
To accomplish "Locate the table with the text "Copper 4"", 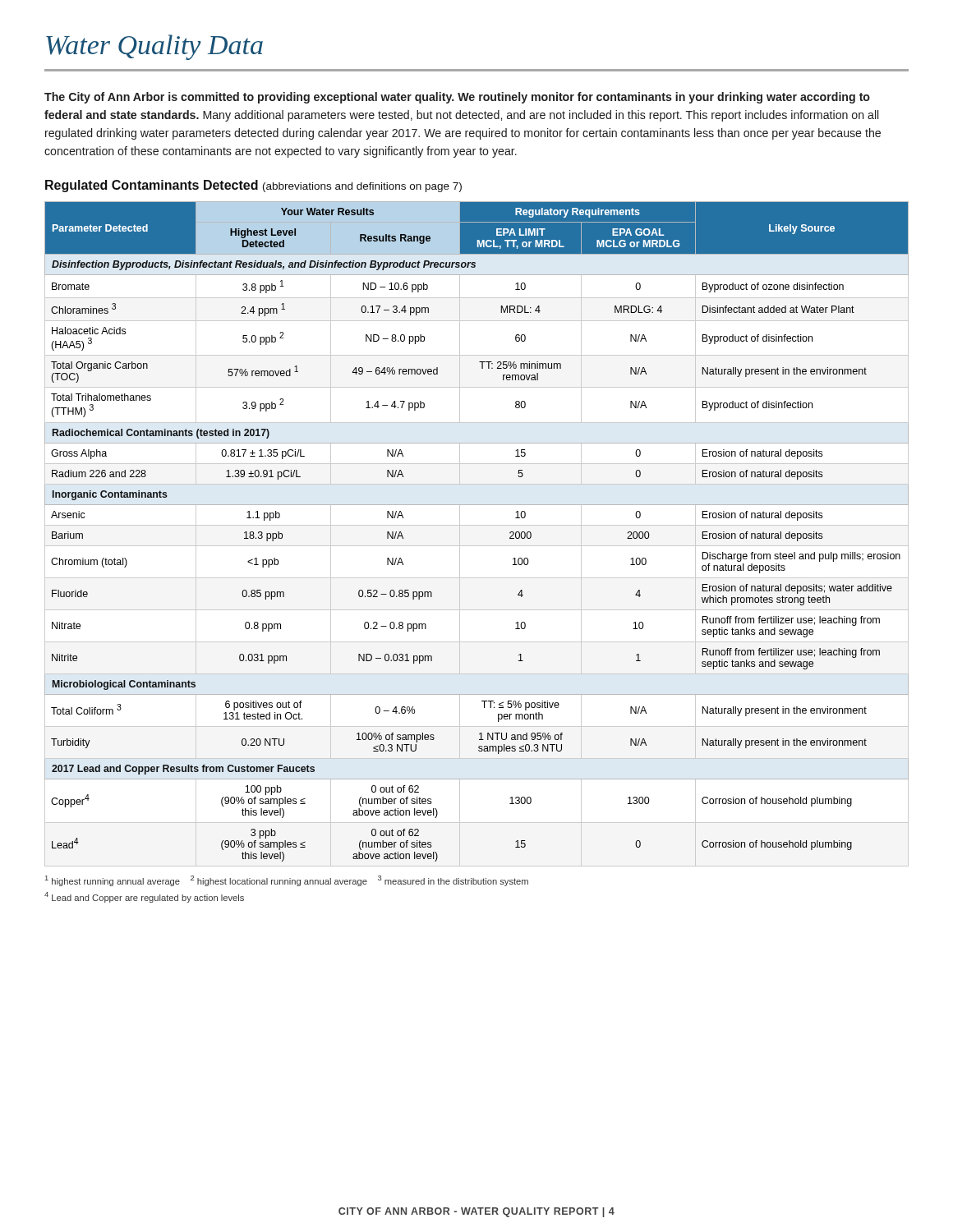I will [476, 534].
